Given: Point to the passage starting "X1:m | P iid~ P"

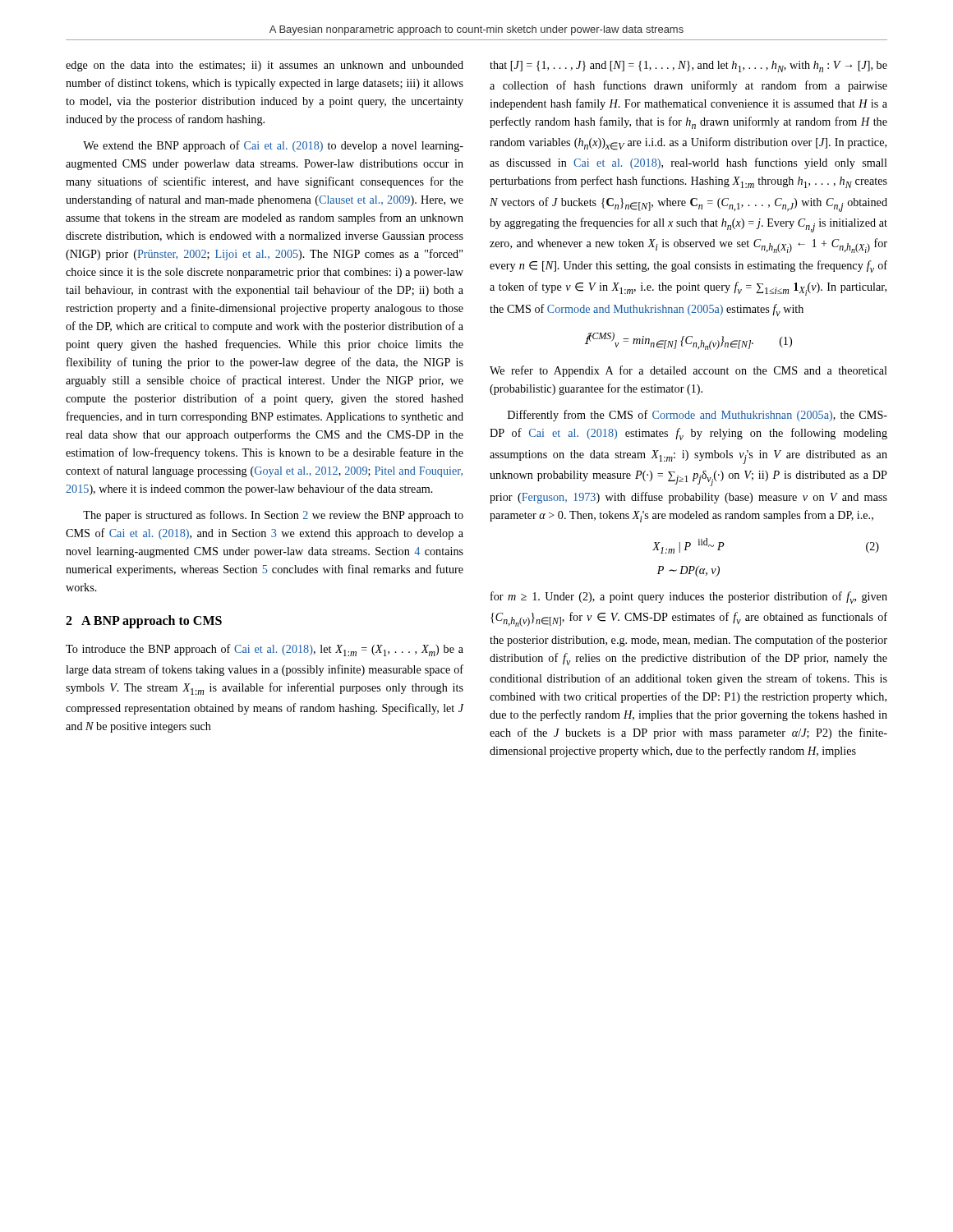Looking at the screenshot, I should [688, 557].
